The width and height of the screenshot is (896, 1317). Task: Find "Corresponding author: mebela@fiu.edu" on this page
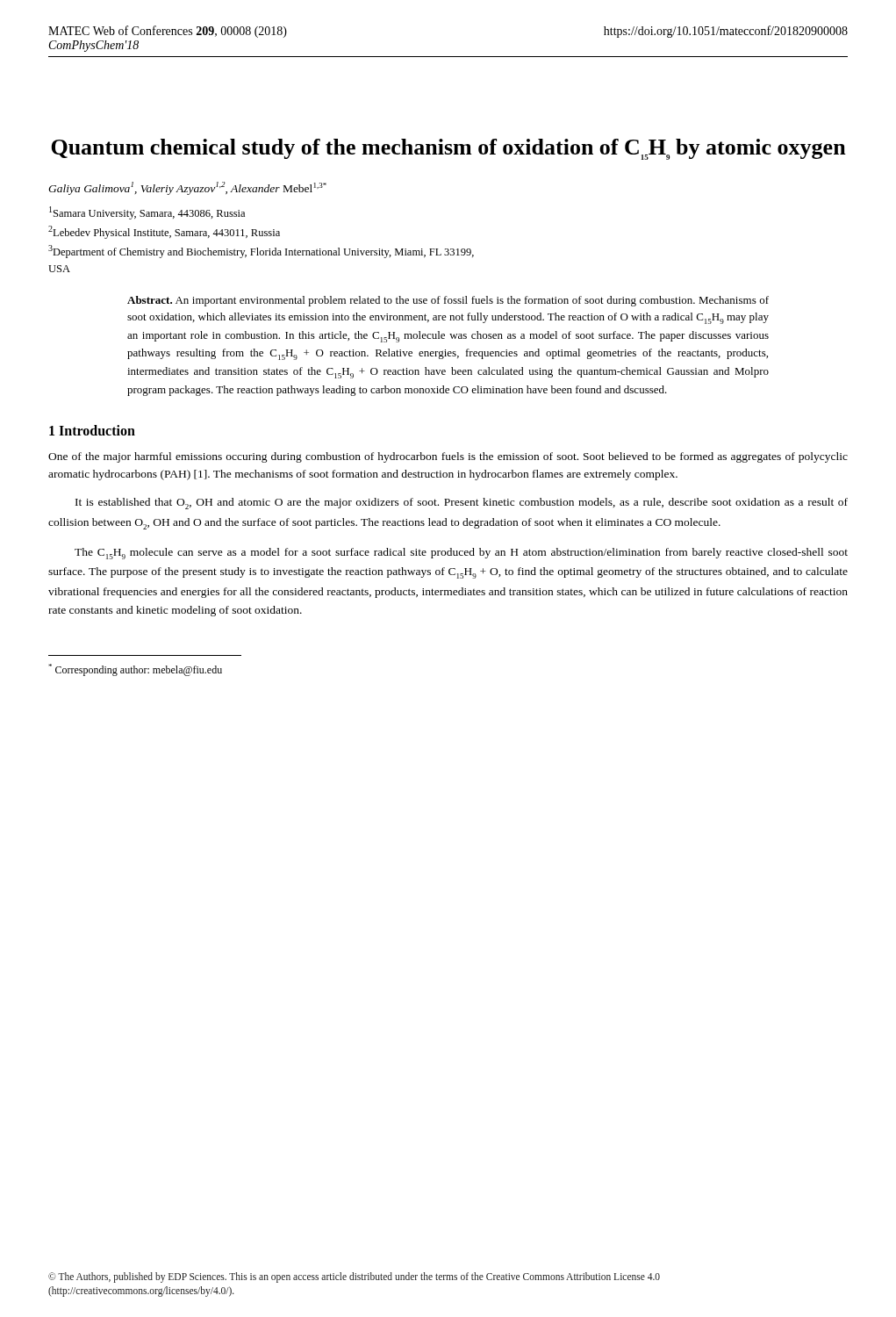click(135, 669)
